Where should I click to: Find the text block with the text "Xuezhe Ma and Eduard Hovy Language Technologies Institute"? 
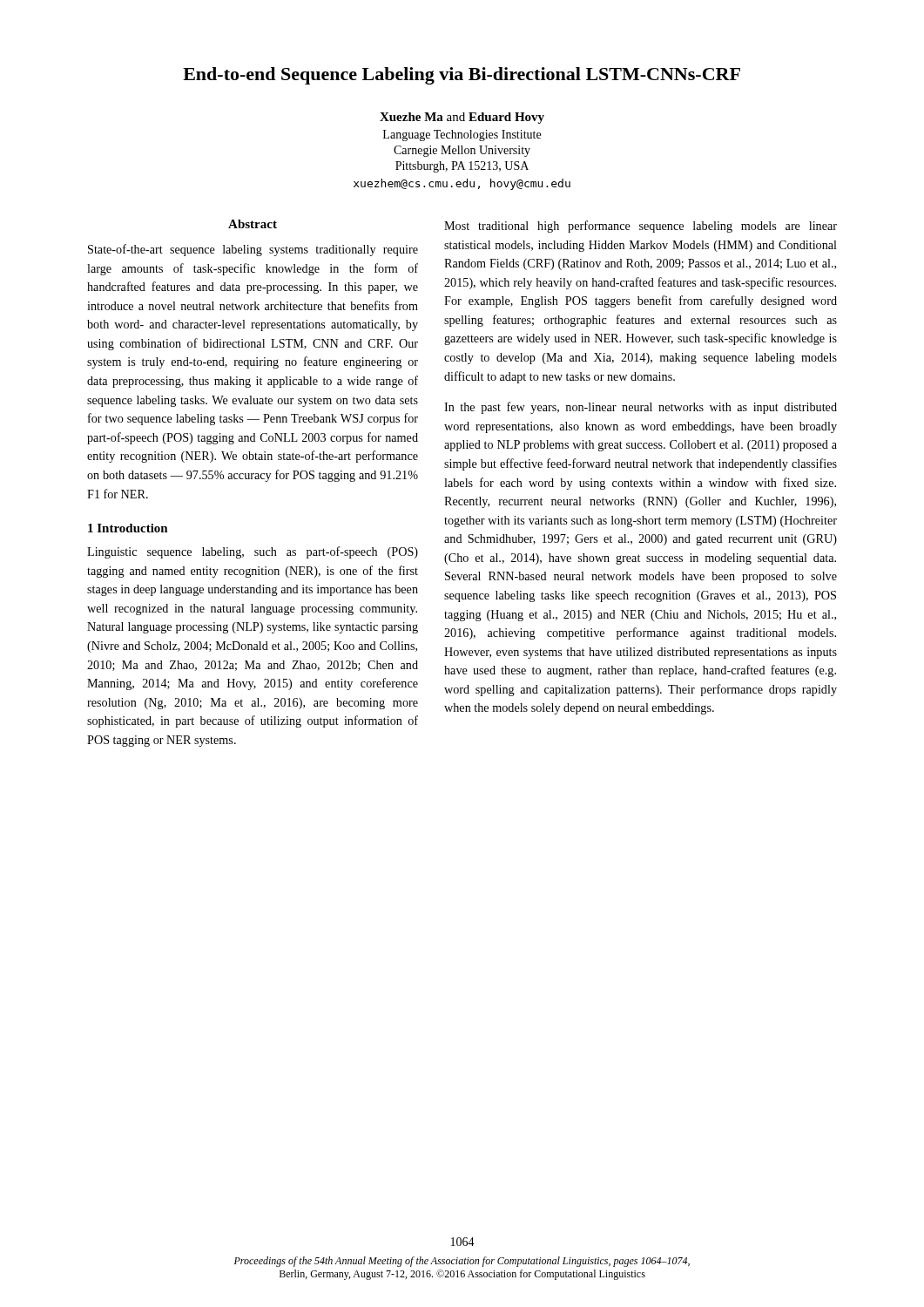[462, 150]
